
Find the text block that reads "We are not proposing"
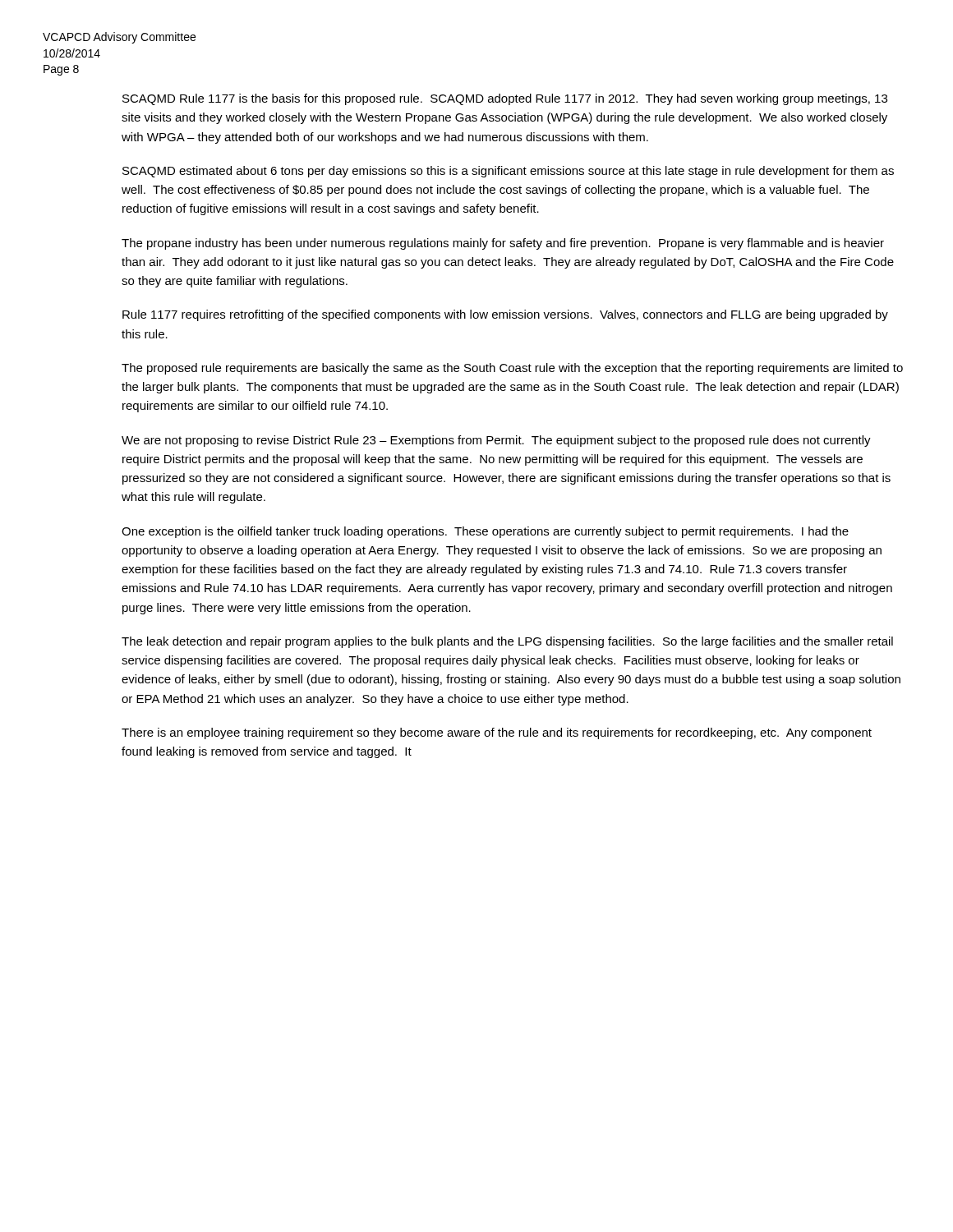506,468
